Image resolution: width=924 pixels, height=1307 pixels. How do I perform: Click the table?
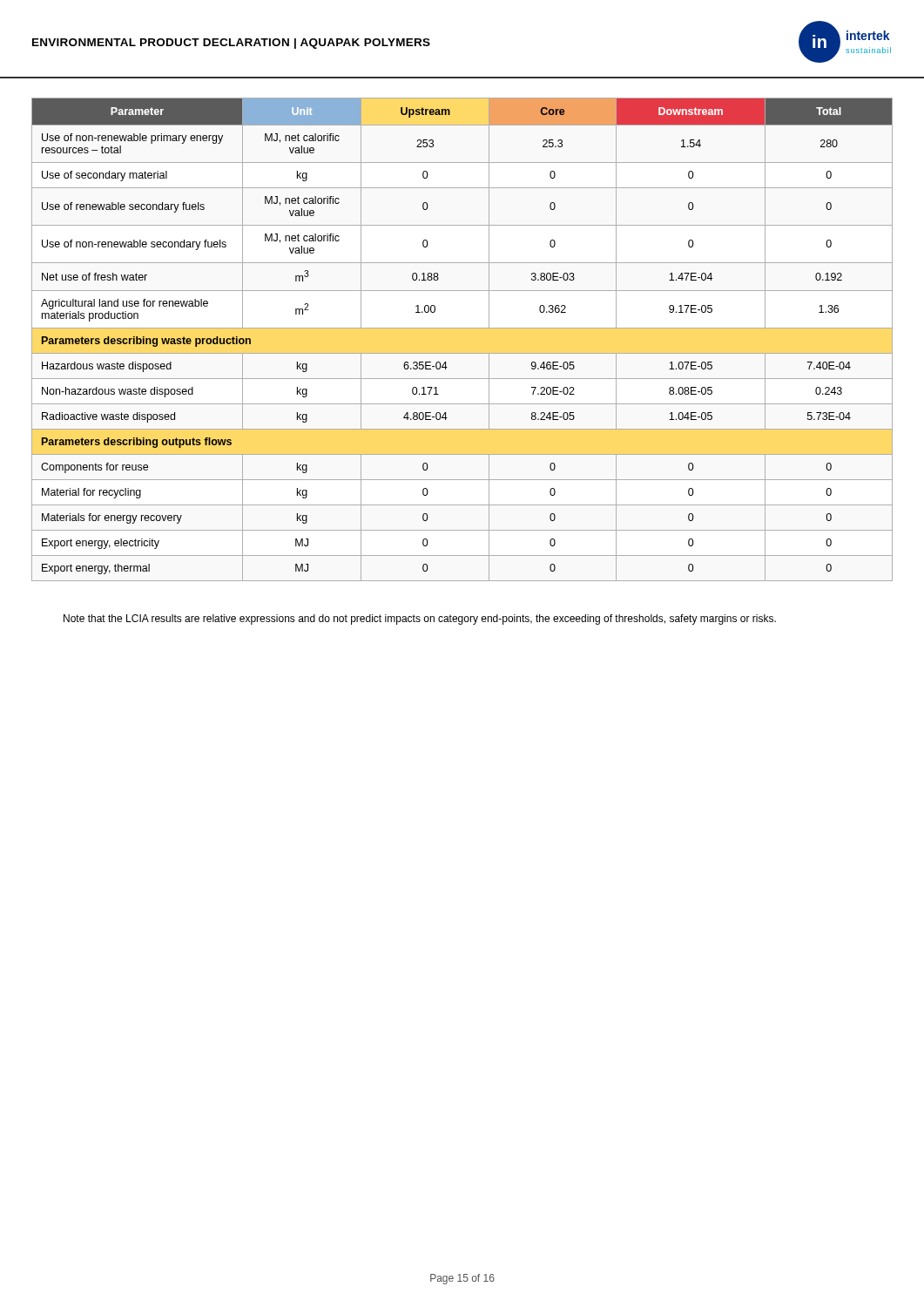tap(462, 339)
